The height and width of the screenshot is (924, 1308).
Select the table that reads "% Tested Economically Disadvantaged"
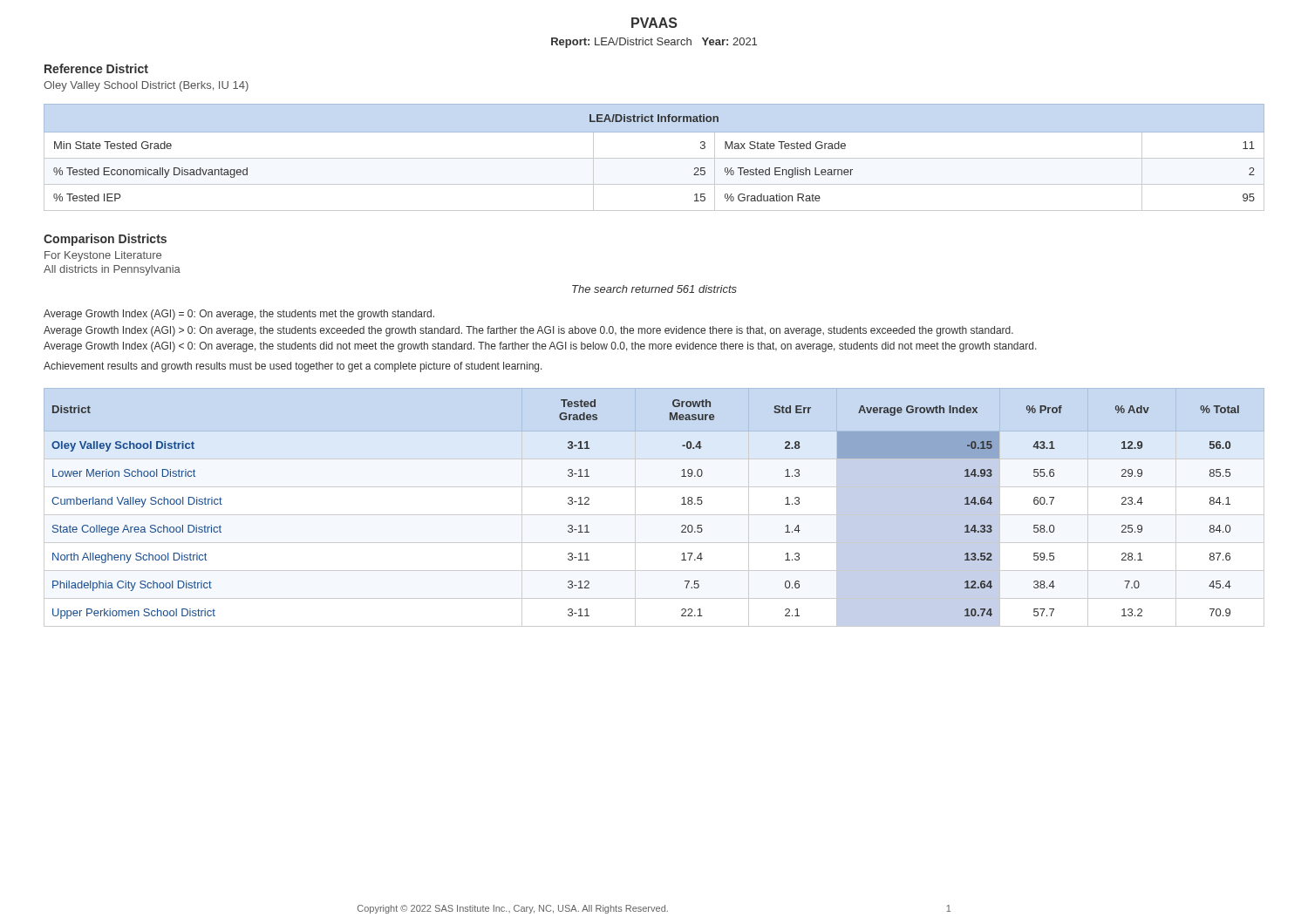click(654, 157)
